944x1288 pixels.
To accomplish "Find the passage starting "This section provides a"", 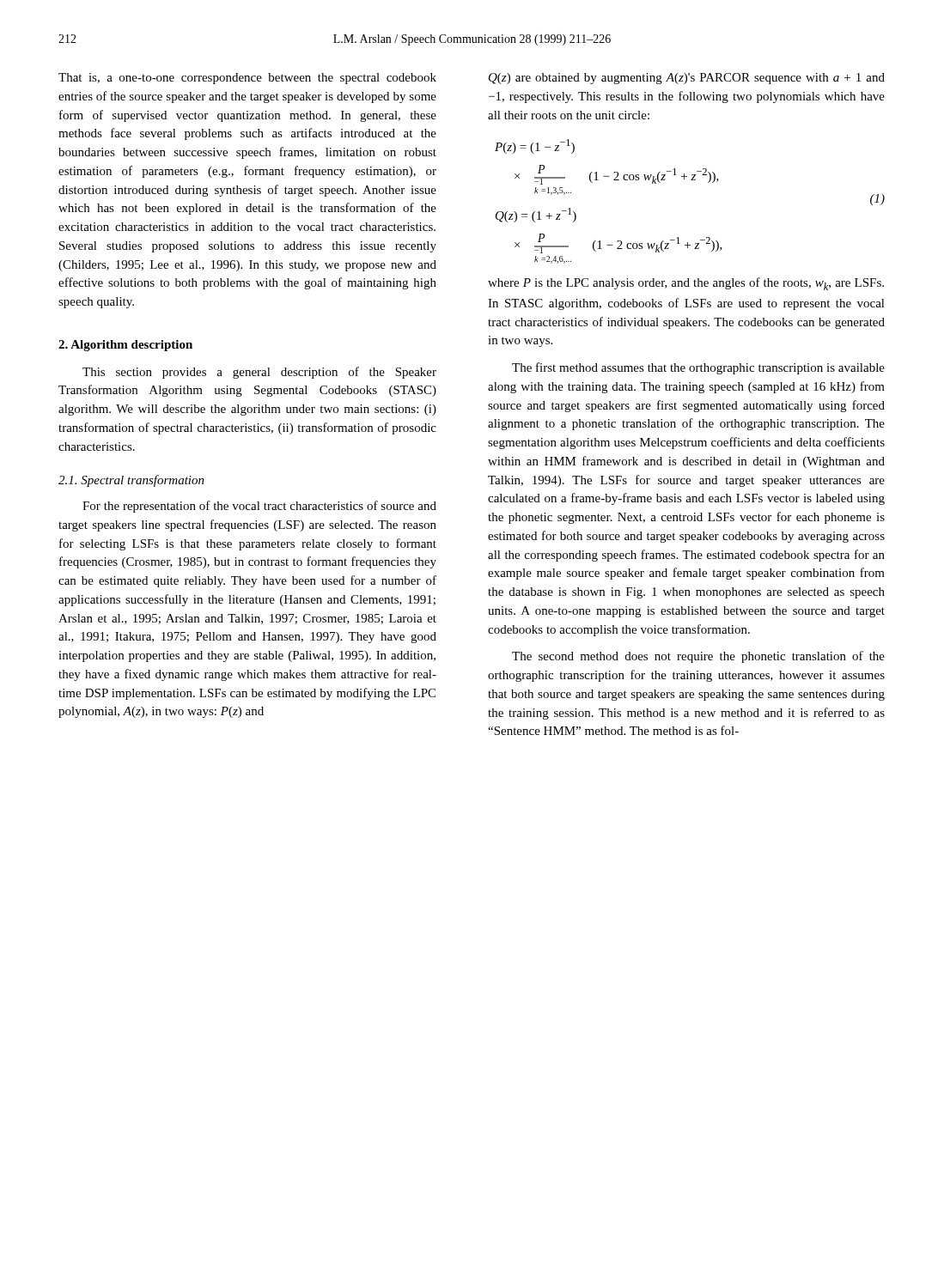I will click(x=247, y=409).
